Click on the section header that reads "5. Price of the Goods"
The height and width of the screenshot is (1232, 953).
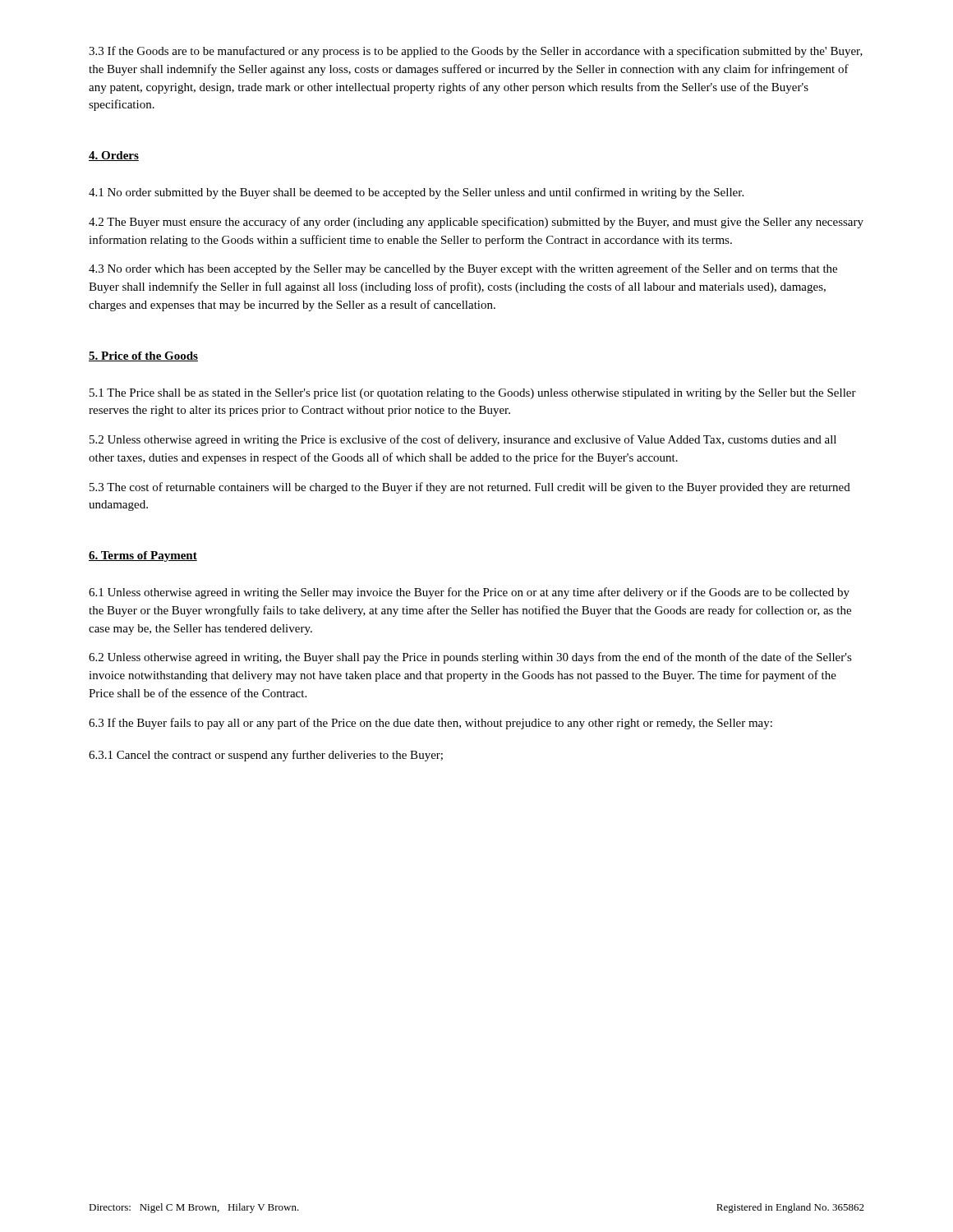(143, 355)
